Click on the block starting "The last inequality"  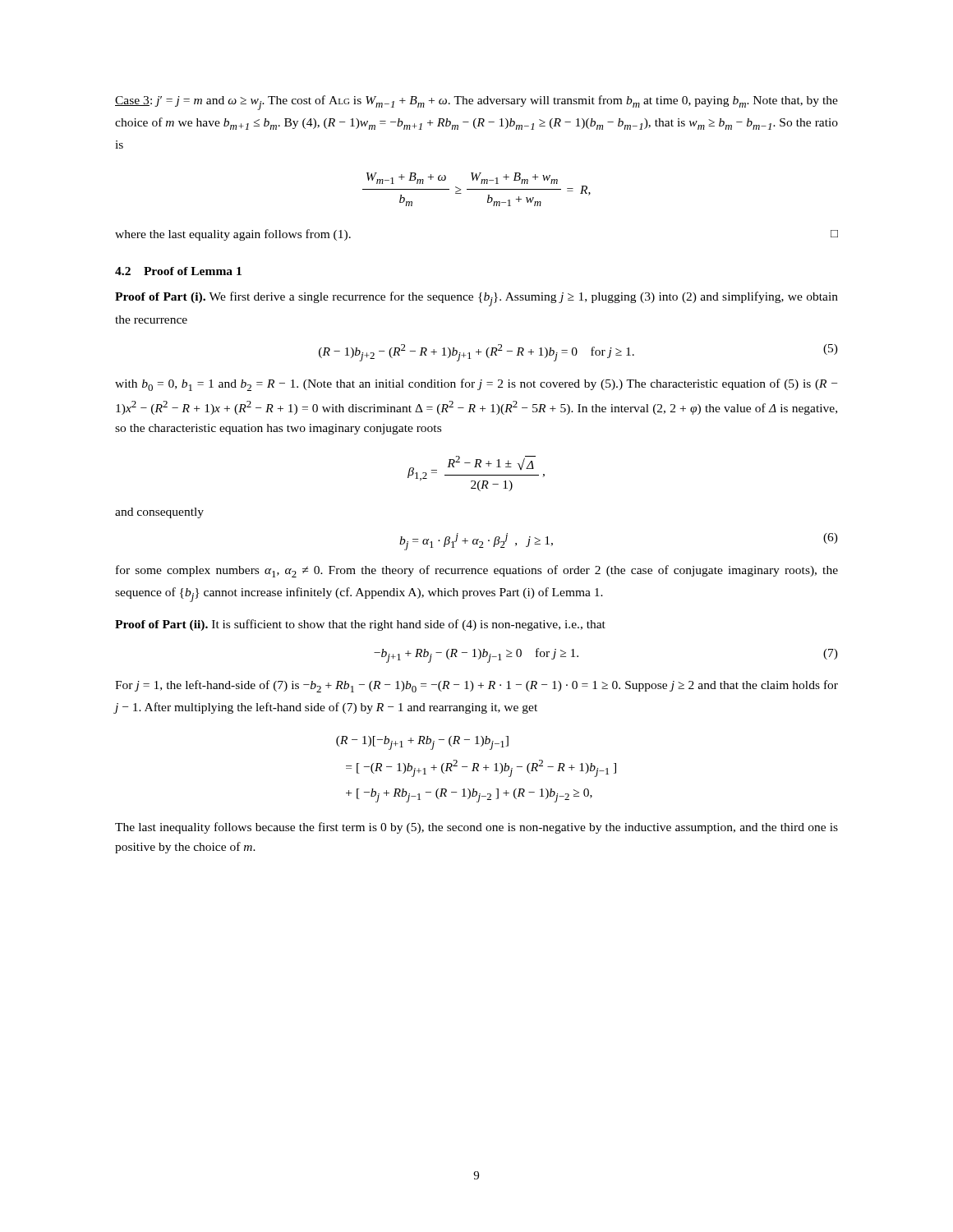click(x=476, y=837)
